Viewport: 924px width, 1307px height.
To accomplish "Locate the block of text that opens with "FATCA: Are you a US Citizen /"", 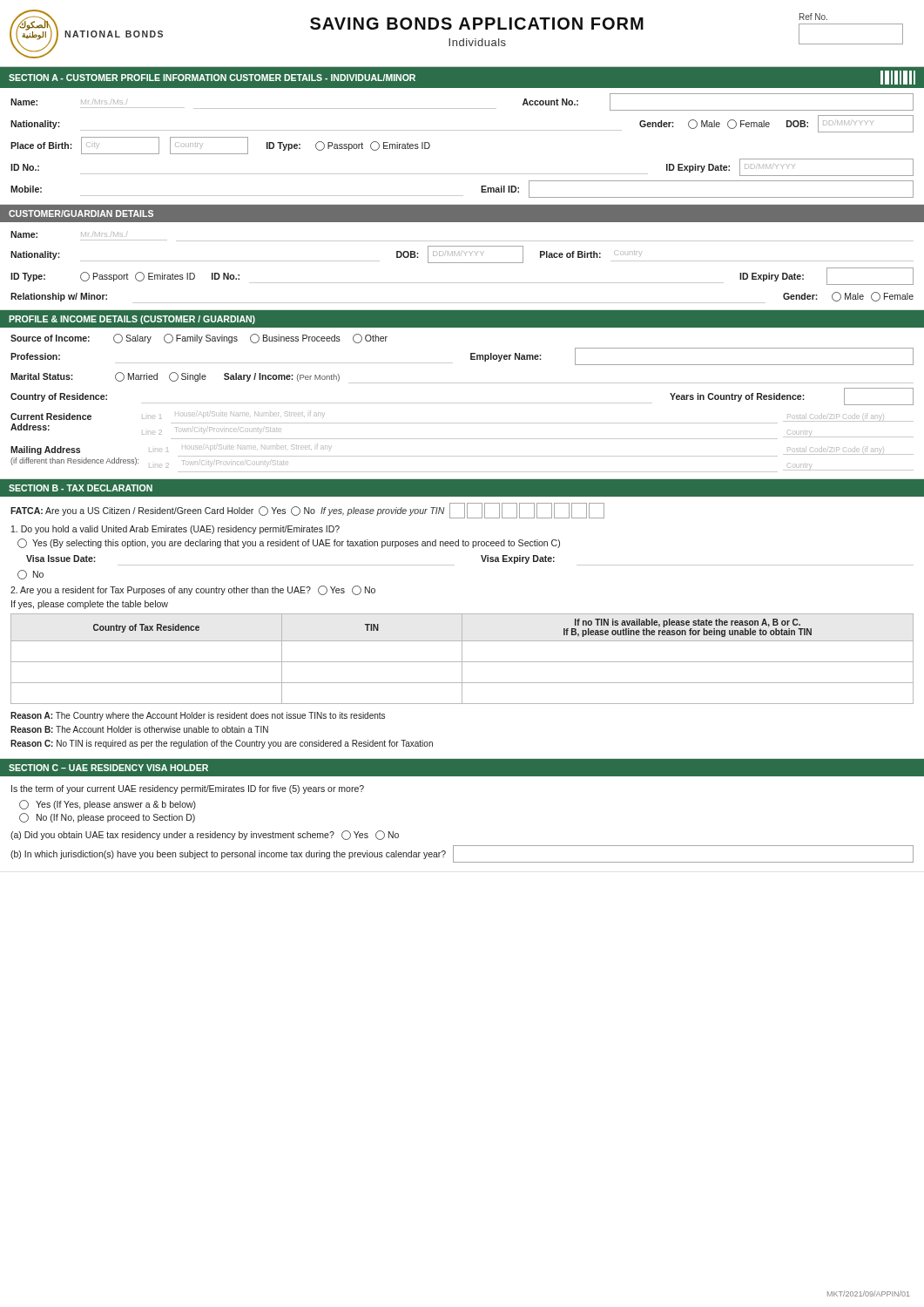I will 308,511.
